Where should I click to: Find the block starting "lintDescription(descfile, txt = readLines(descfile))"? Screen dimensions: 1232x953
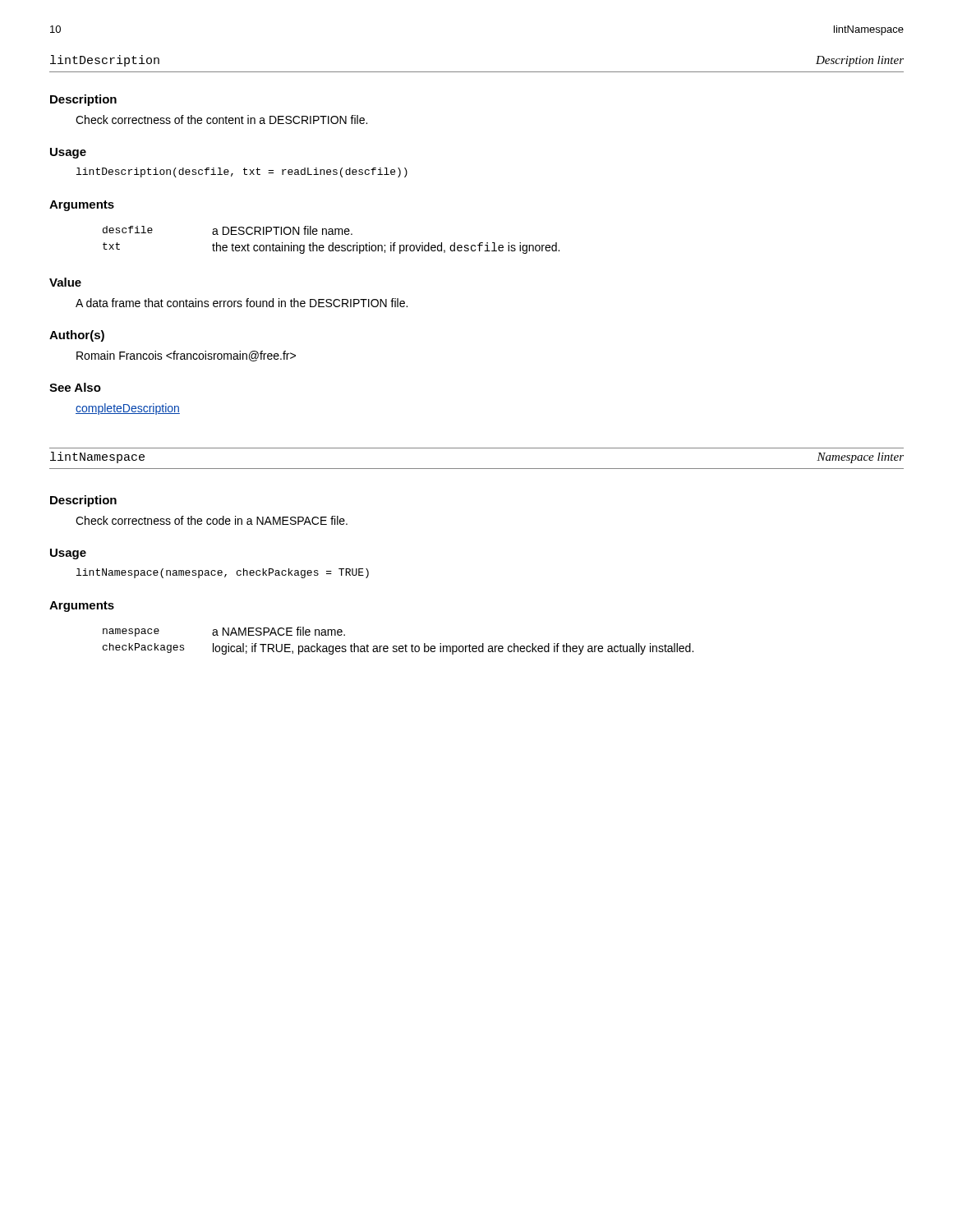coord(242,172)
